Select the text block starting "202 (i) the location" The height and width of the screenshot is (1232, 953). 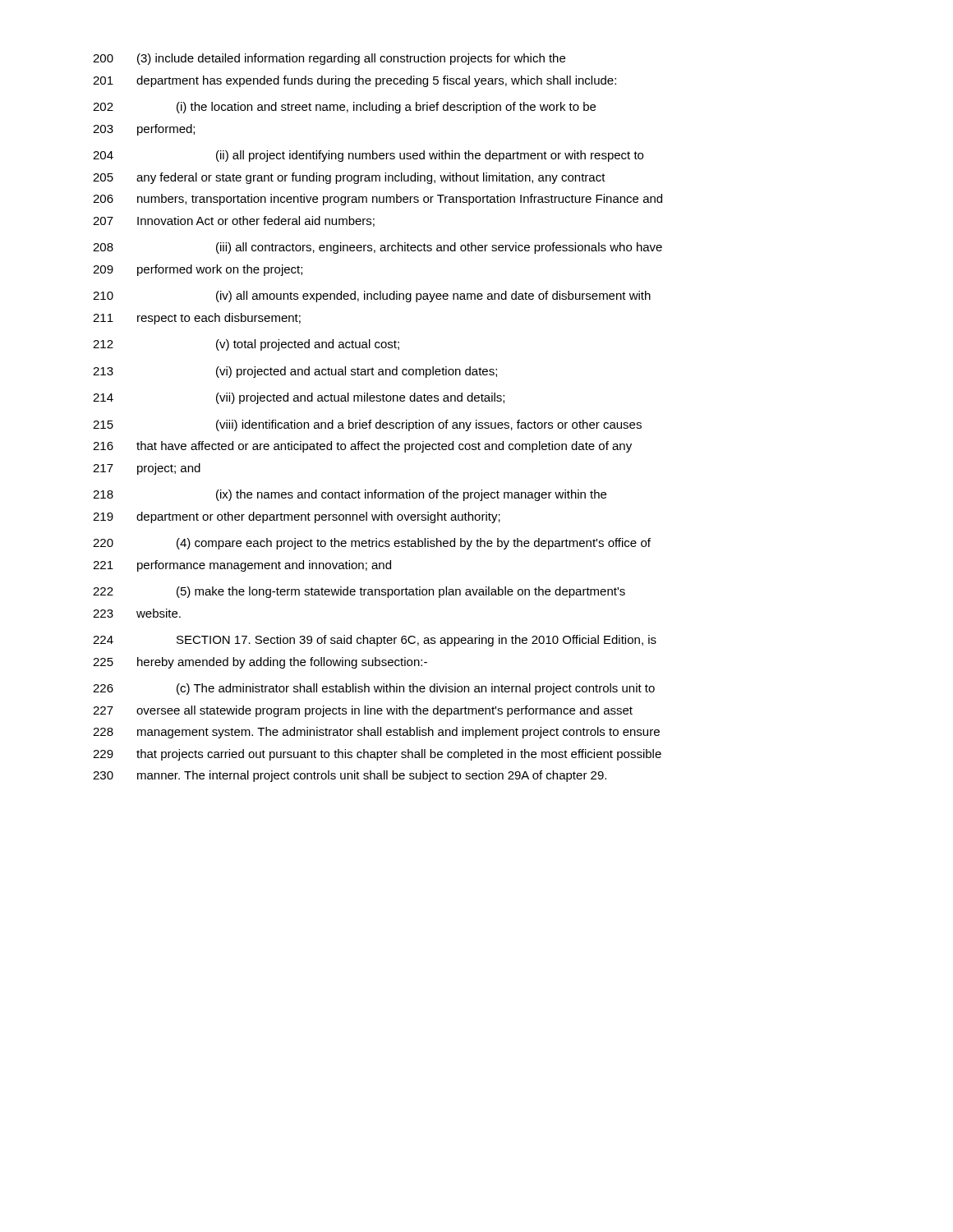[x=476, y=118]
